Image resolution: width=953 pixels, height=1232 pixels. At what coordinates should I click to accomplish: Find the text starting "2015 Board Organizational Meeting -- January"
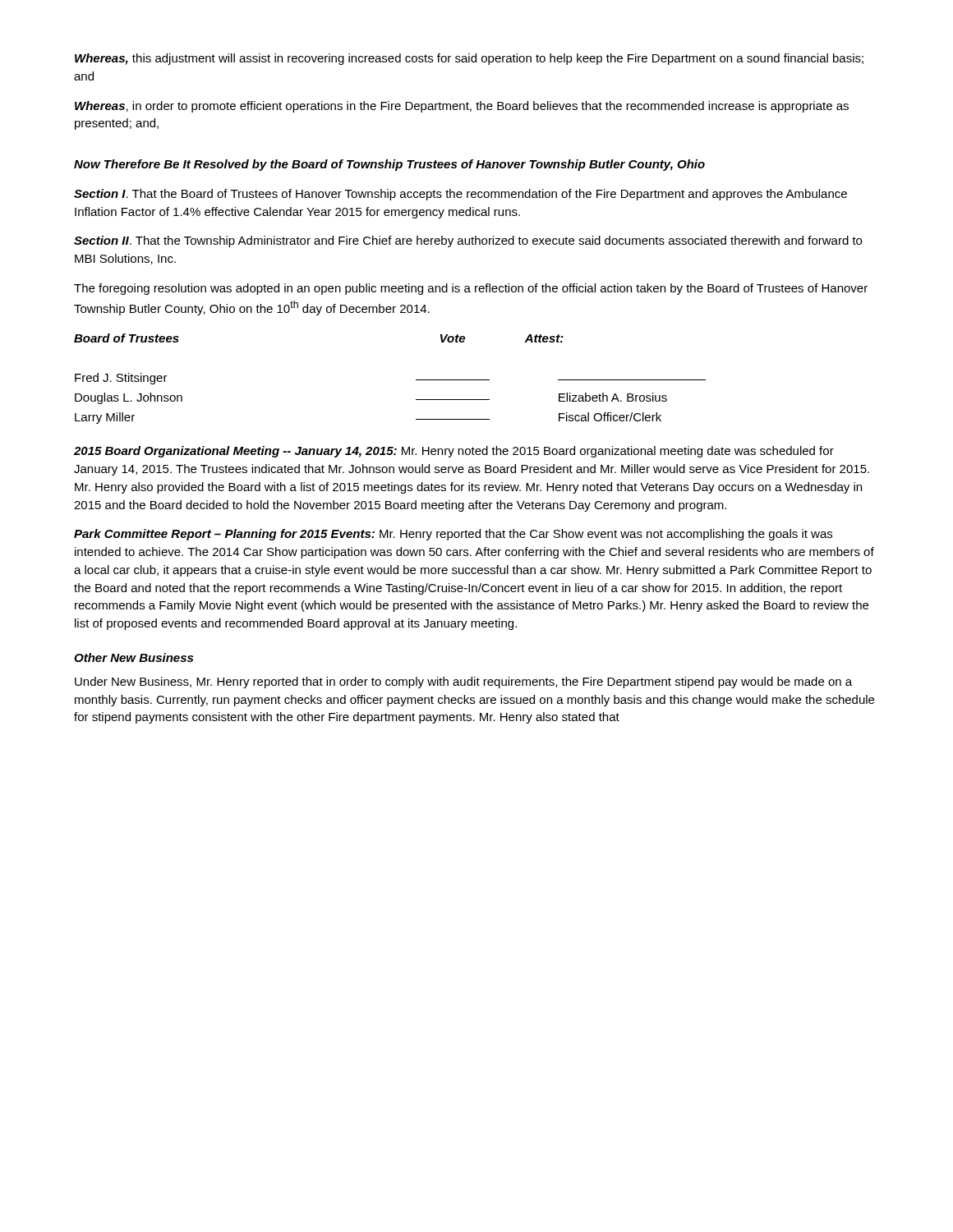tap(476, 478)
